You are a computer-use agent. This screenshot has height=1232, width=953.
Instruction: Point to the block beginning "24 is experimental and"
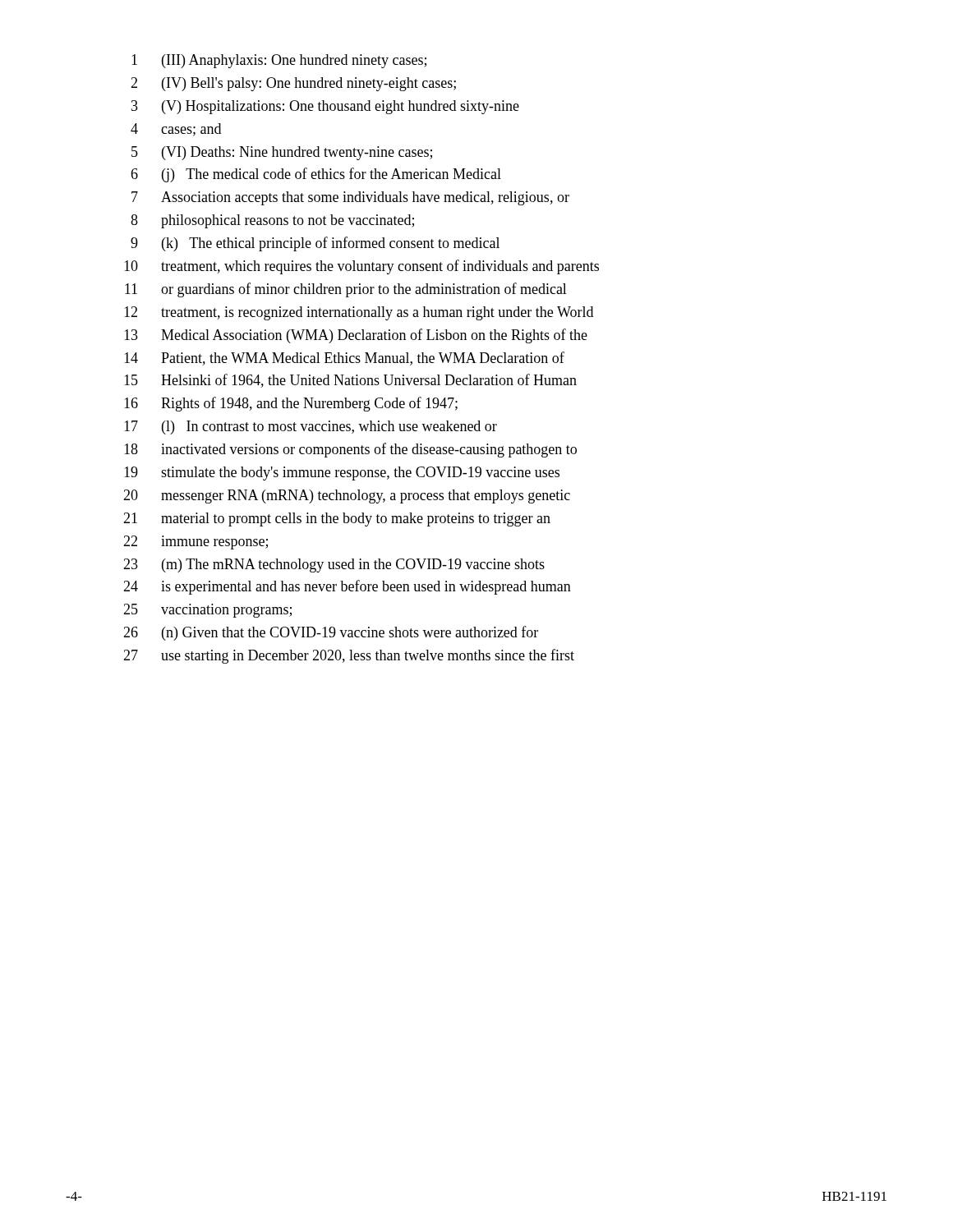(493, 588)
